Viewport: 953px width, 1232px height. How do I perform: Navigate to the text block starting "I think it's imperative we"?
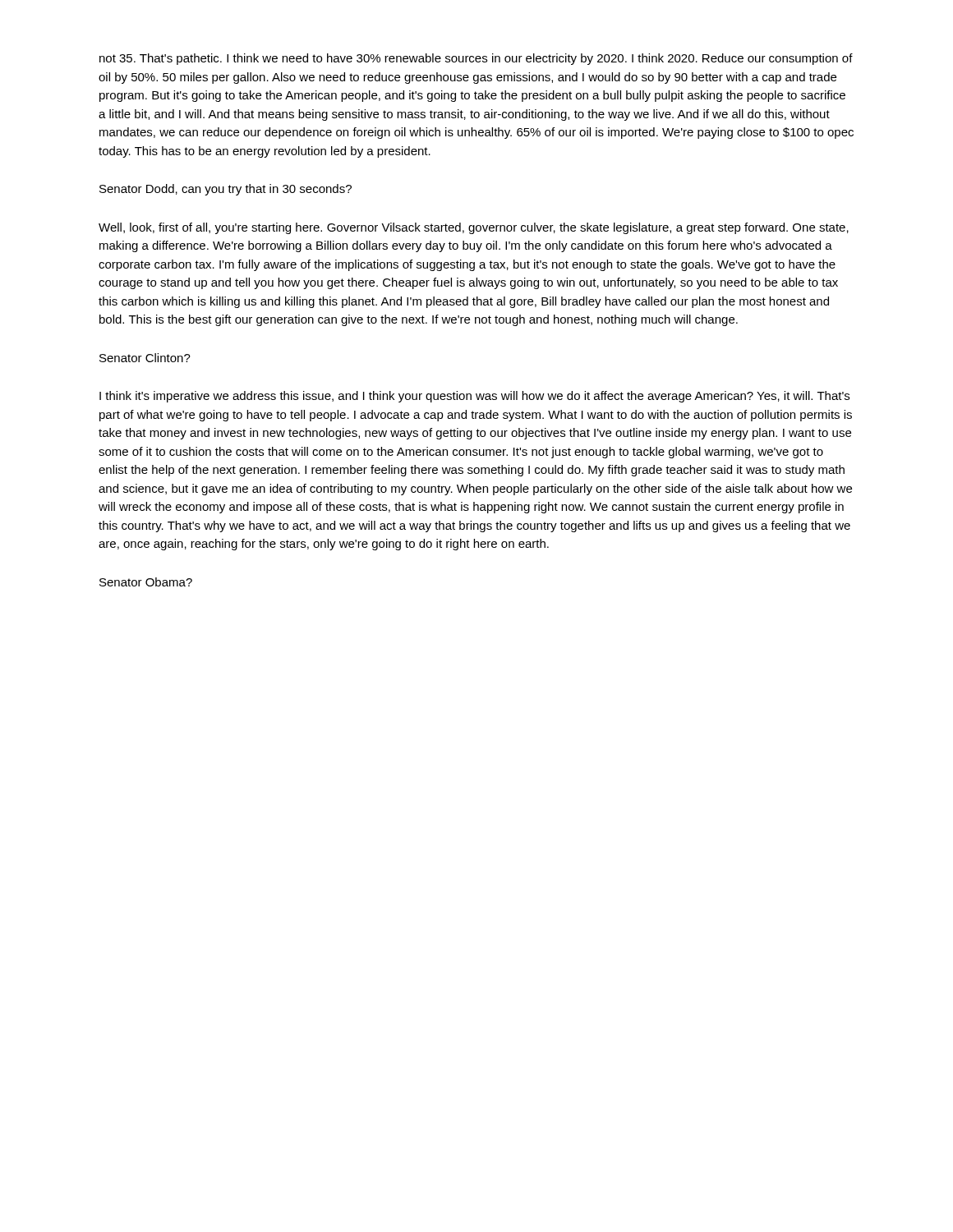coord(476,469)
